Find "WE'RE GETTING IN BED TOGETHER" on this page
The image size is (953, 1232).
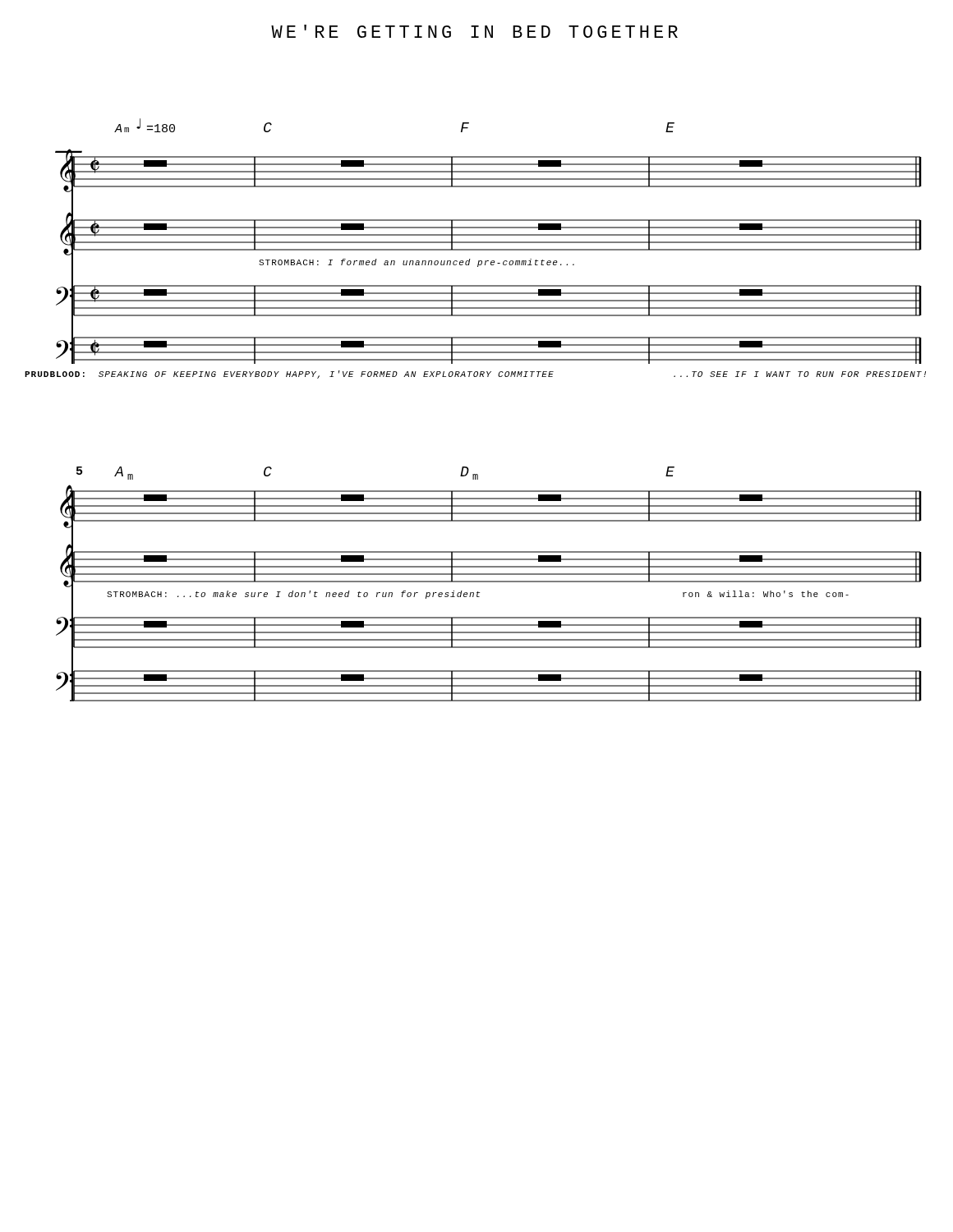pyautogui.click(x=476, y=33)
